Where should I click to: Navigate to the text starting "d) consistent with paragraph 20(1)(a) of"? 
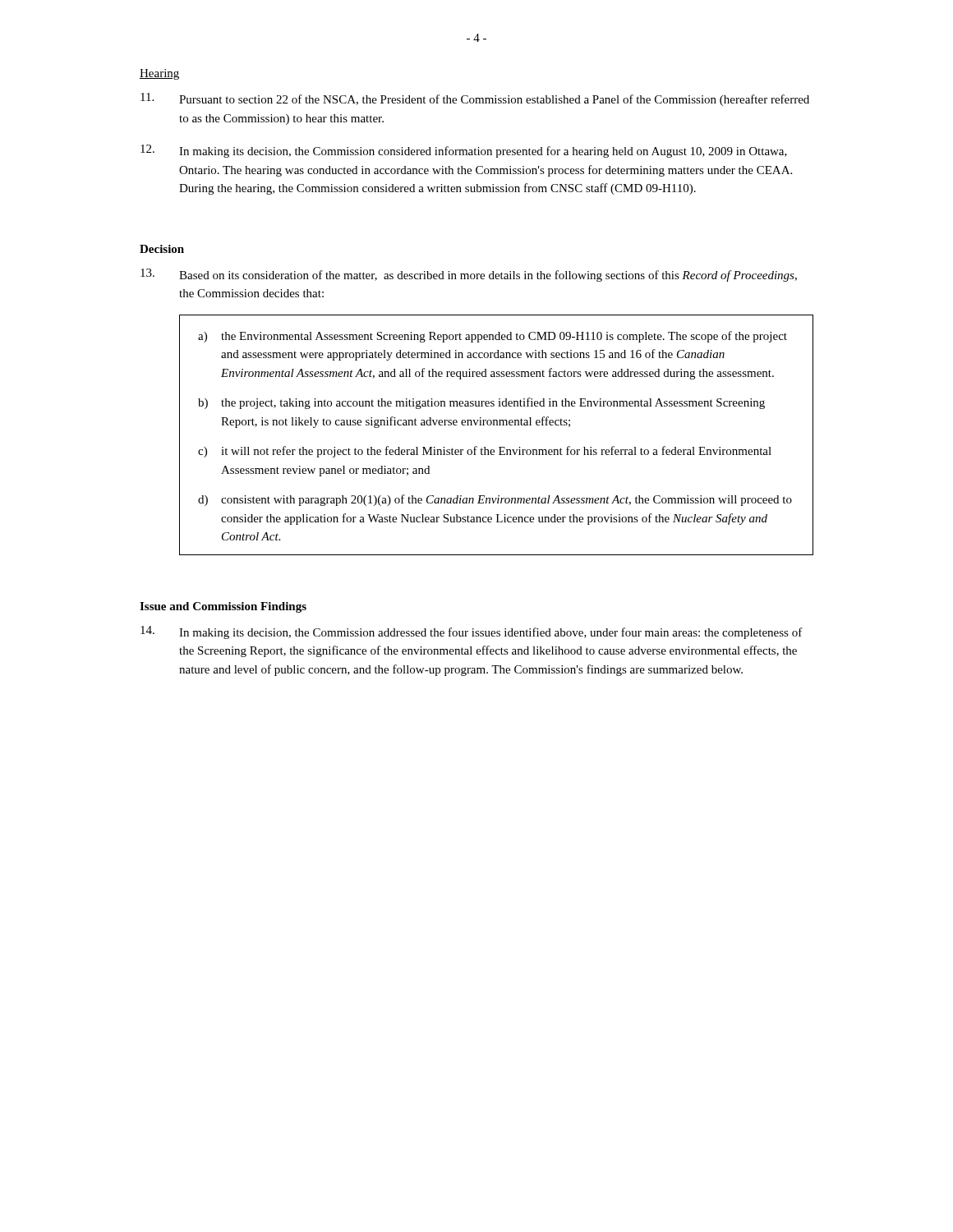(496, 518)
